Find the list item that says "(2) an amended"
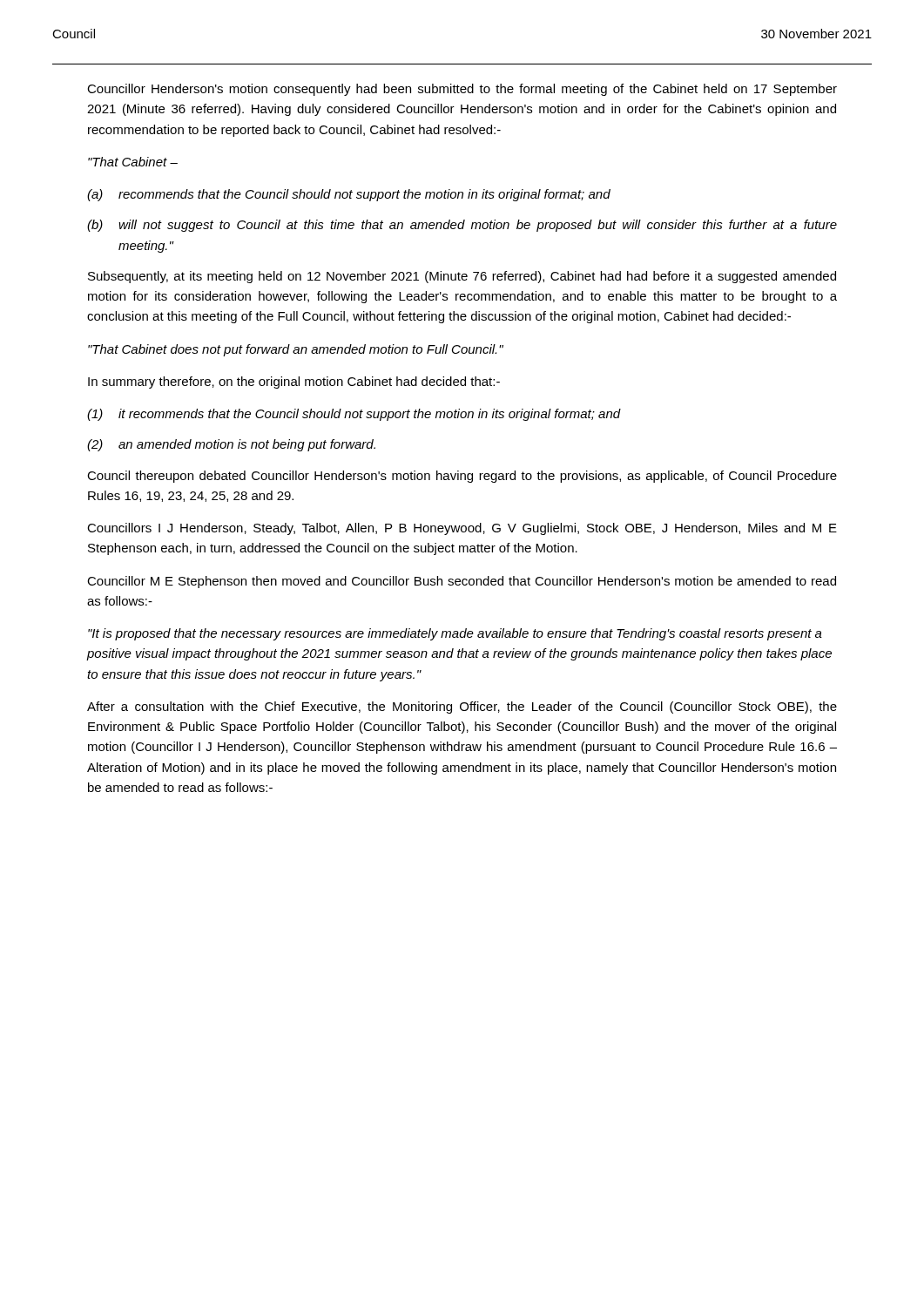Viewport: 924px width, 1307px height. click(x=231, y=445)
